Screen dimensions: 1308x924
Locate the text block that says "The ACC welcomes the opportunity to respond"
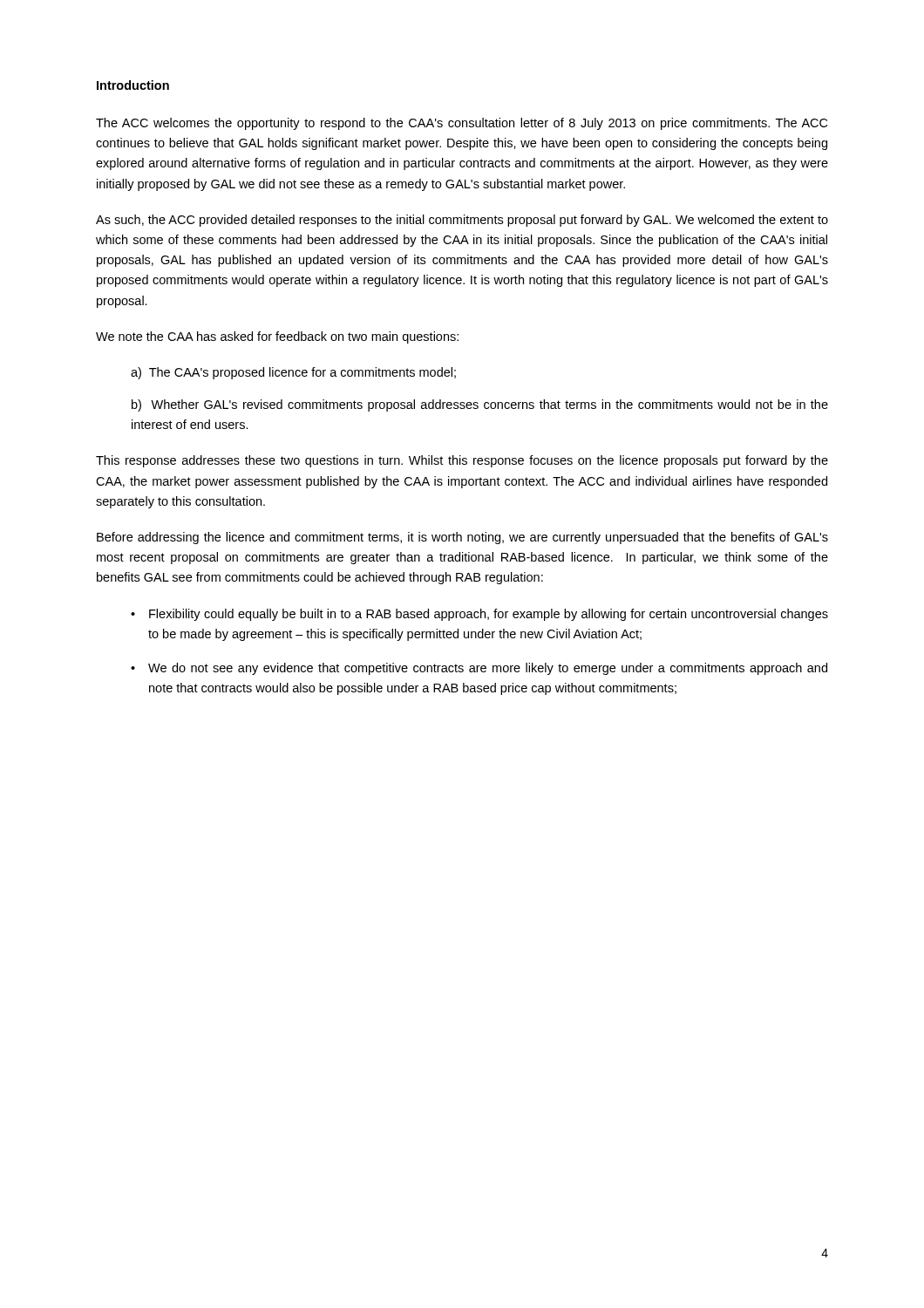pos(462,153)
